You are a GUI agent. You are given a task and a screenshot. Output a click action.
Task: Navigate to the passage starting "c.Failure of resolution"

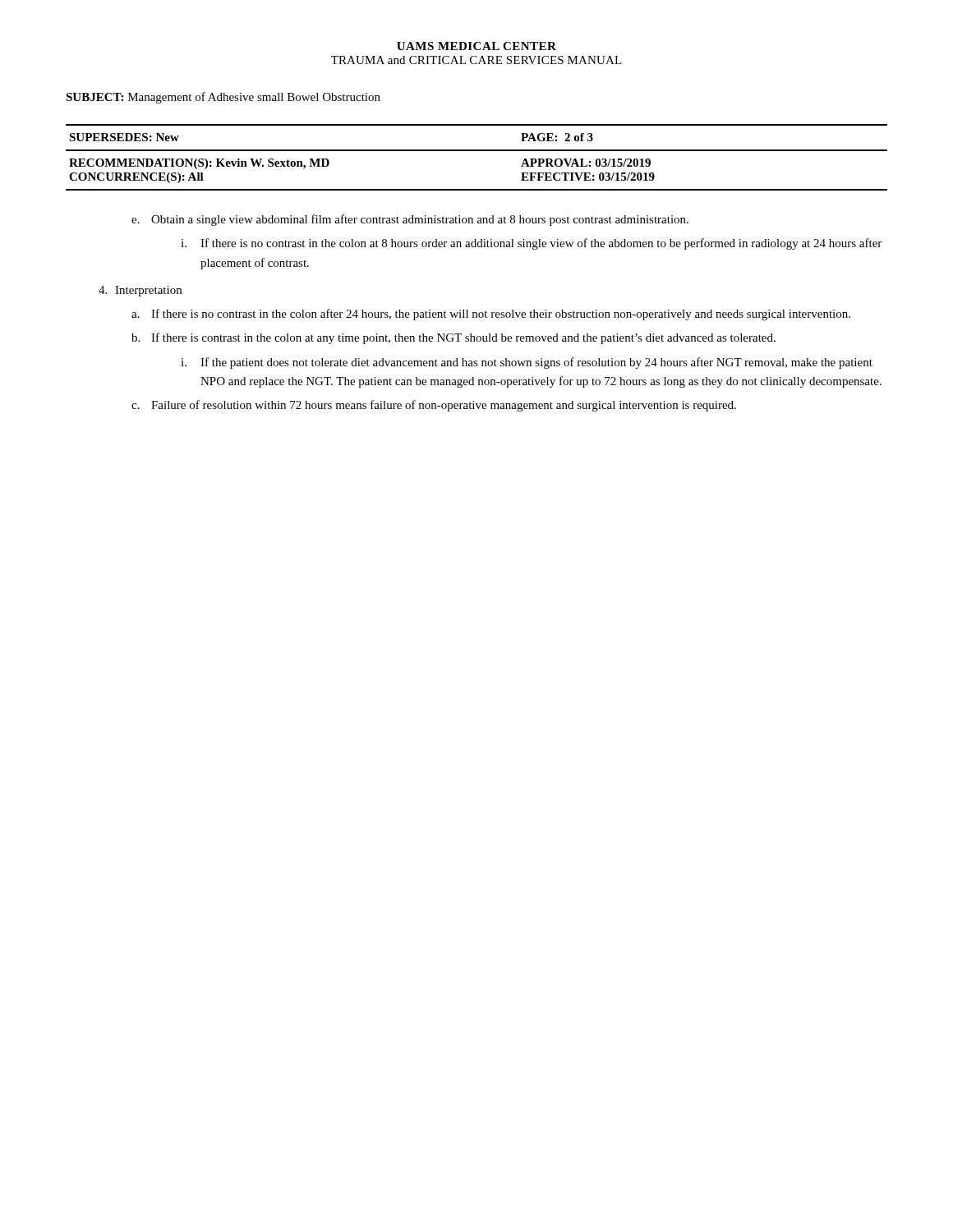tap(507, 405)
